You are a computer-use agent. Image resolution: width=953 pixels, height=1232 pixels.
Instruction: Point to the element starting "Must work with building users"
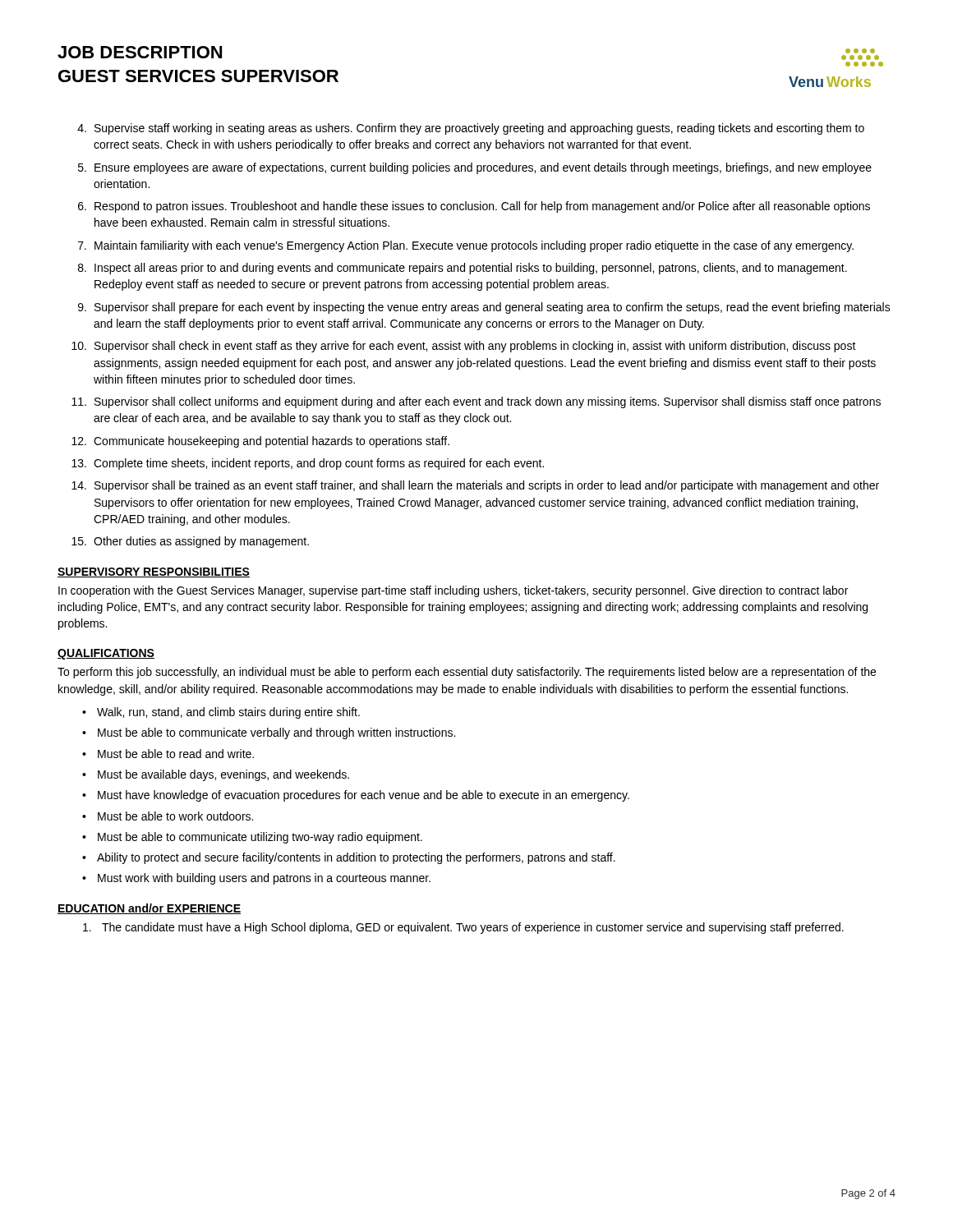point(264,878)
